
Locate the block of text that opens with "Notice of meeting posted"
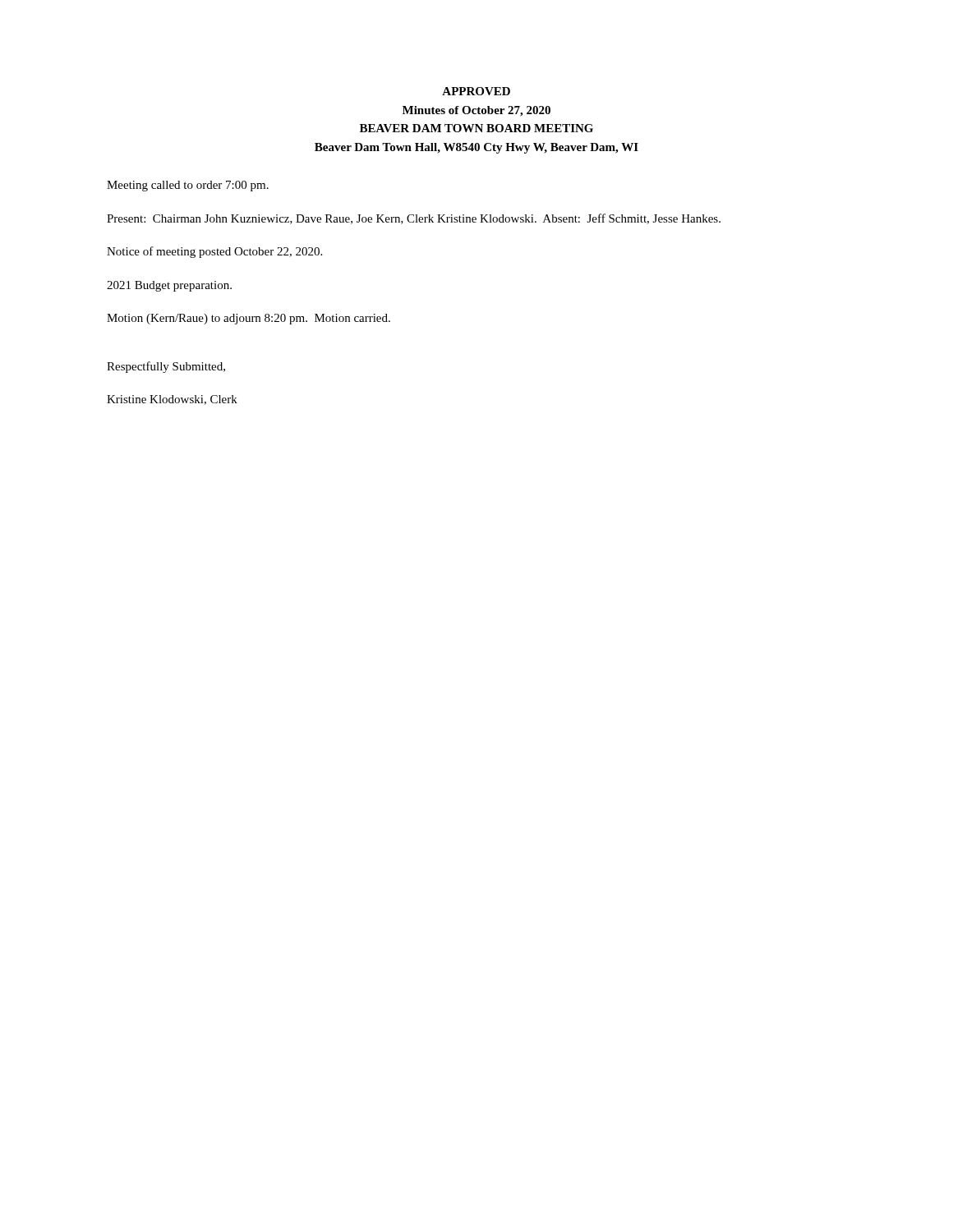pos(215,251)
